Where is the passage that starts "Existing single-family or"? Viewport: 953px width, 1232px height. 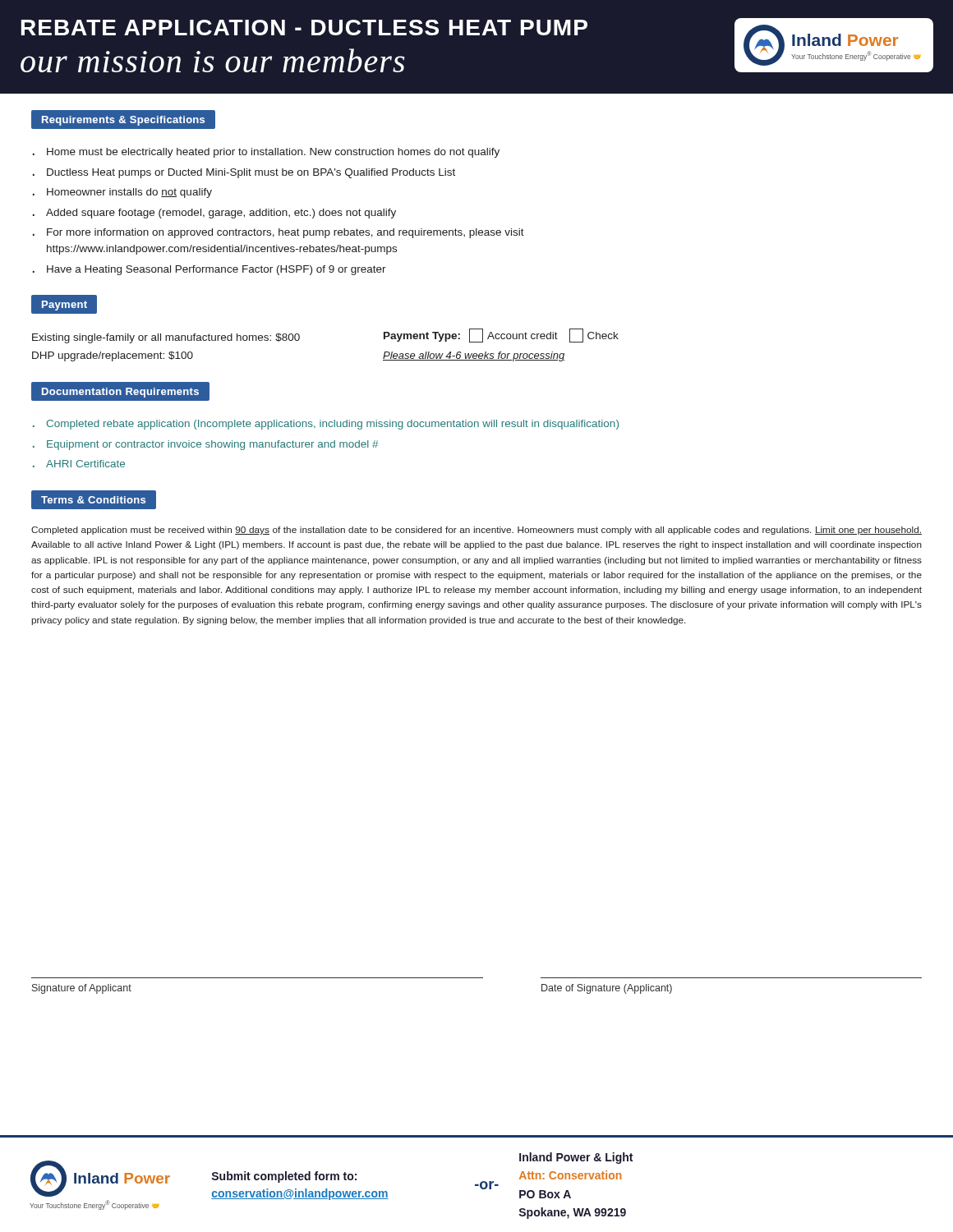pos(166,346)
